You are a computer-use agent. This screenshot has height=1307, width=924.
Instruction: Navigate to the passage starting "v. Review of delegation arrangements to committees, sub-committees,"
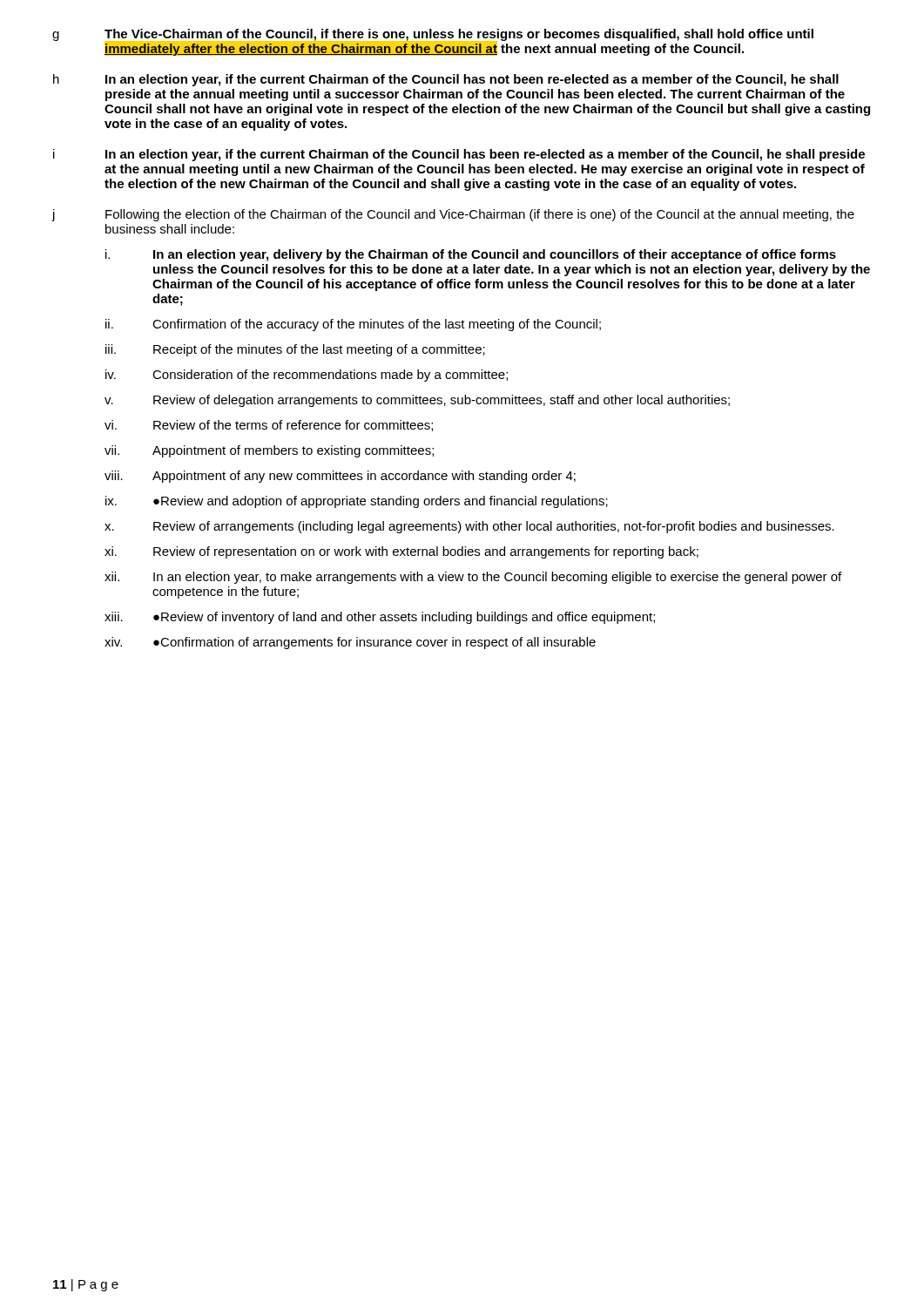tap(488, 399)
